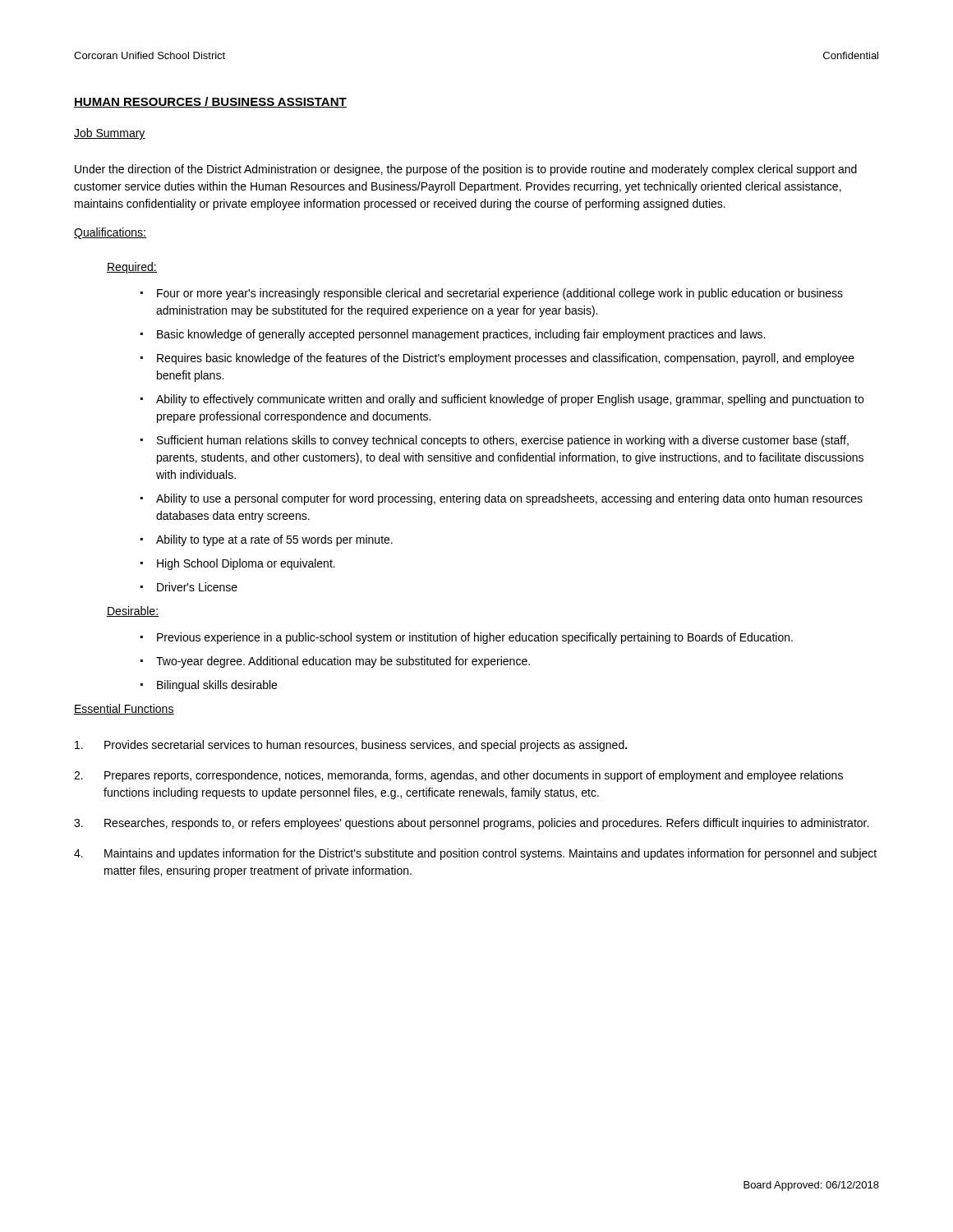Locate the region starting "Bilingual skills desirable"

[209, 686]
